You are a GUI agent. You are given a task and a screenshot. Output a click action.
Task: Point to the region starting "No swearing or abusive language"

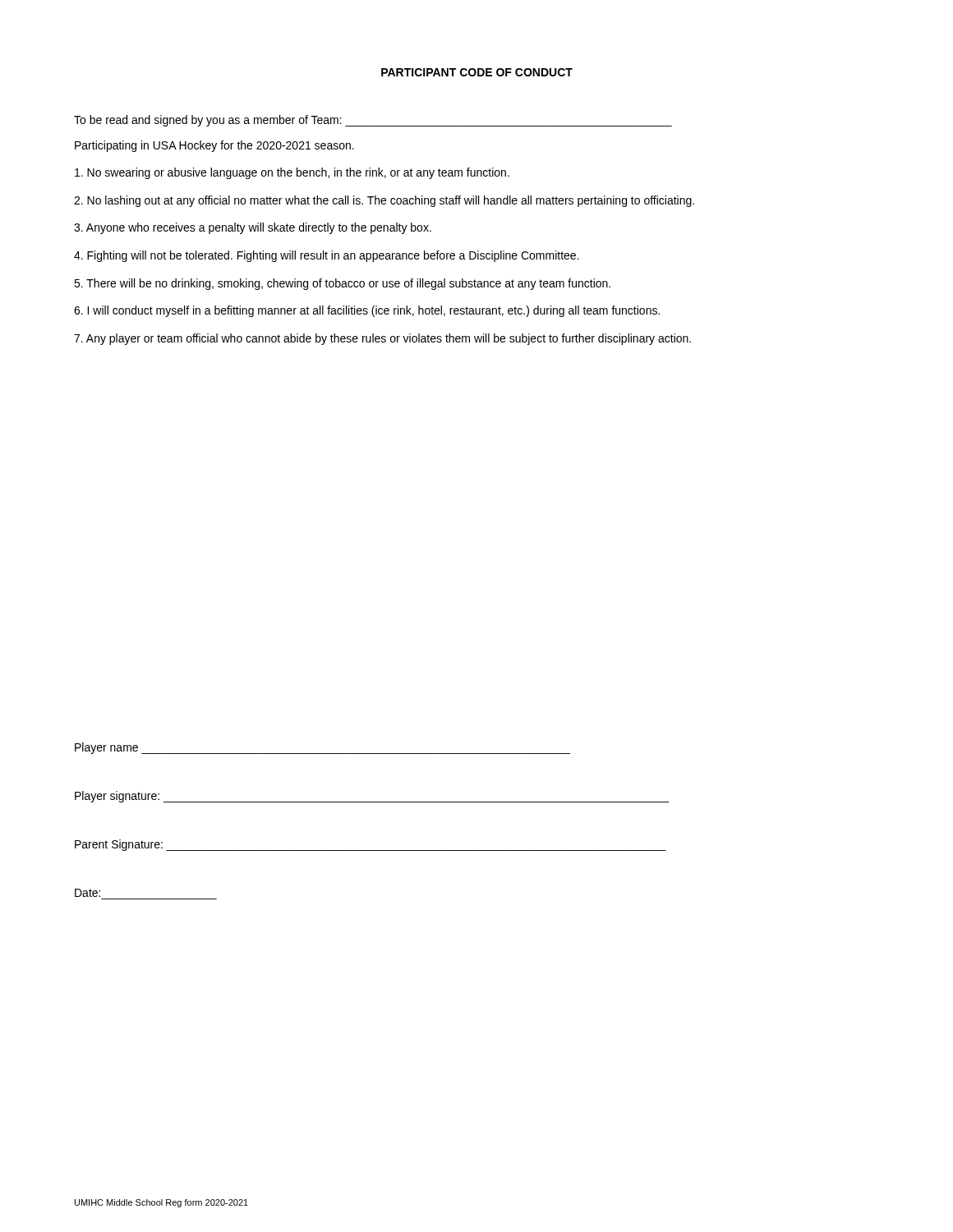click(x=292, y=172)
